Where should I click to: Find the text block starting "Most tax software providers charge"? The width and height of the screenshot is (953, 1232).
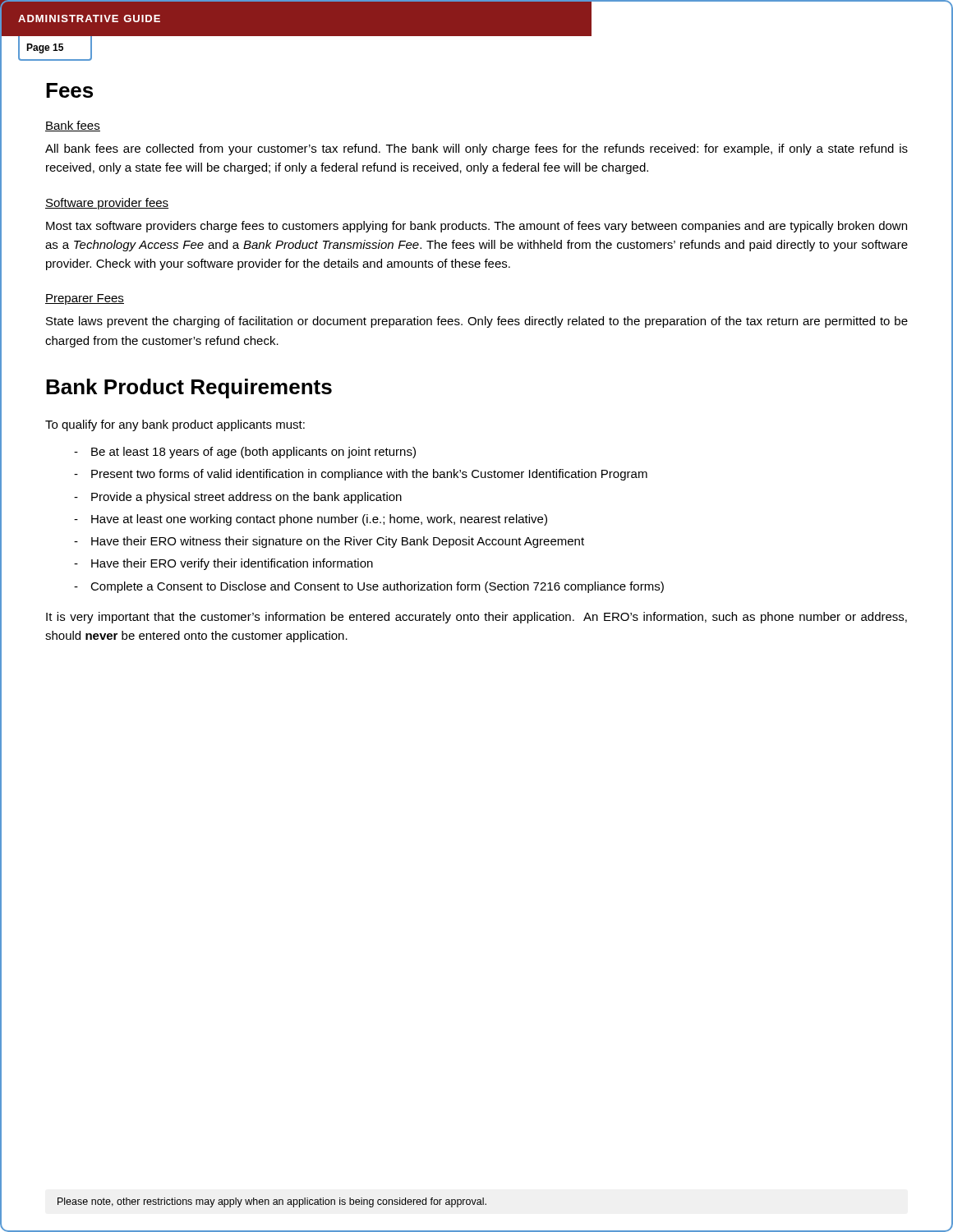476,244
